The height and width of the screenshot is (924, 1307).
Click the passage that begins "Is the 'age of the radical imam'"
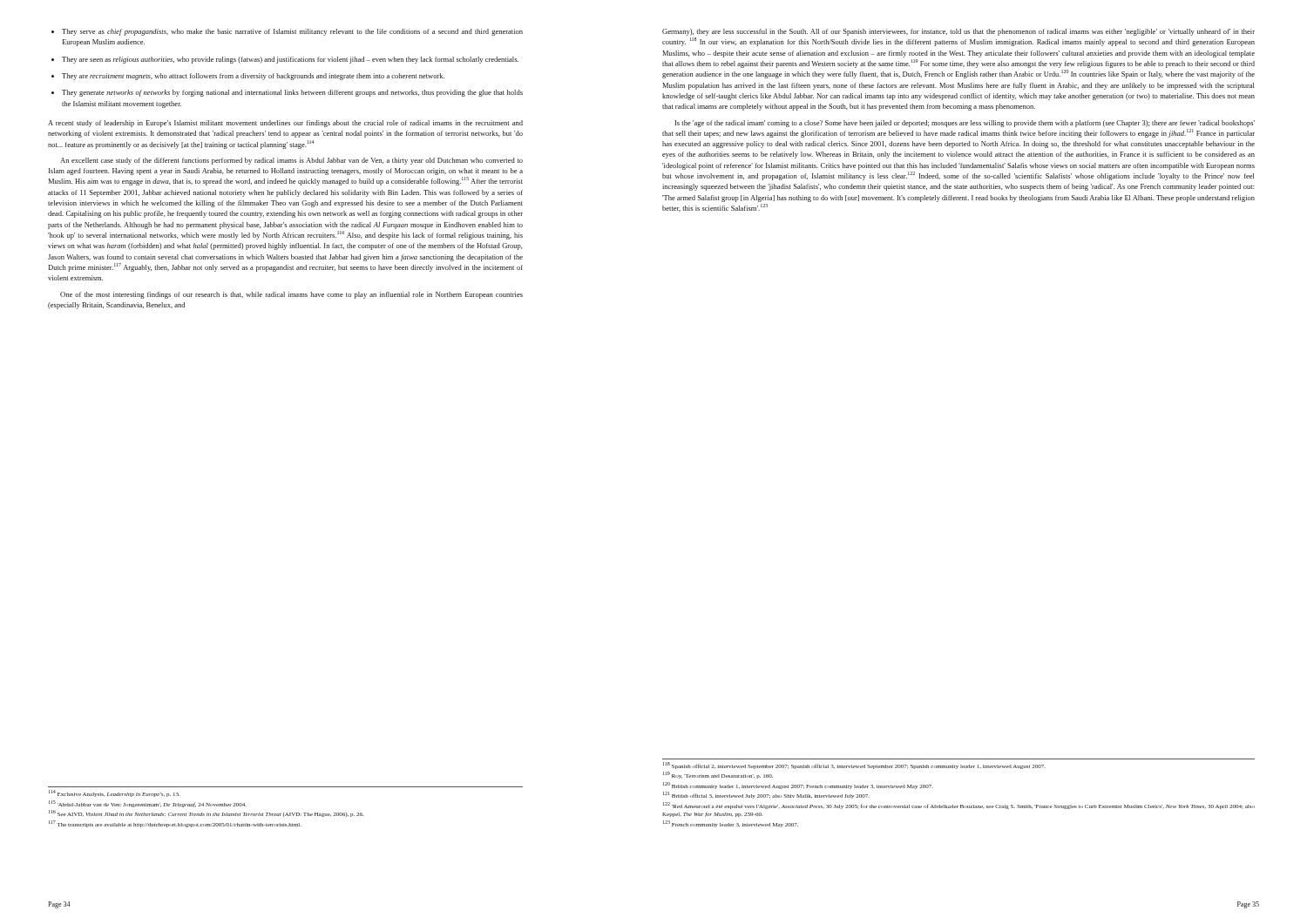[958, 165]
